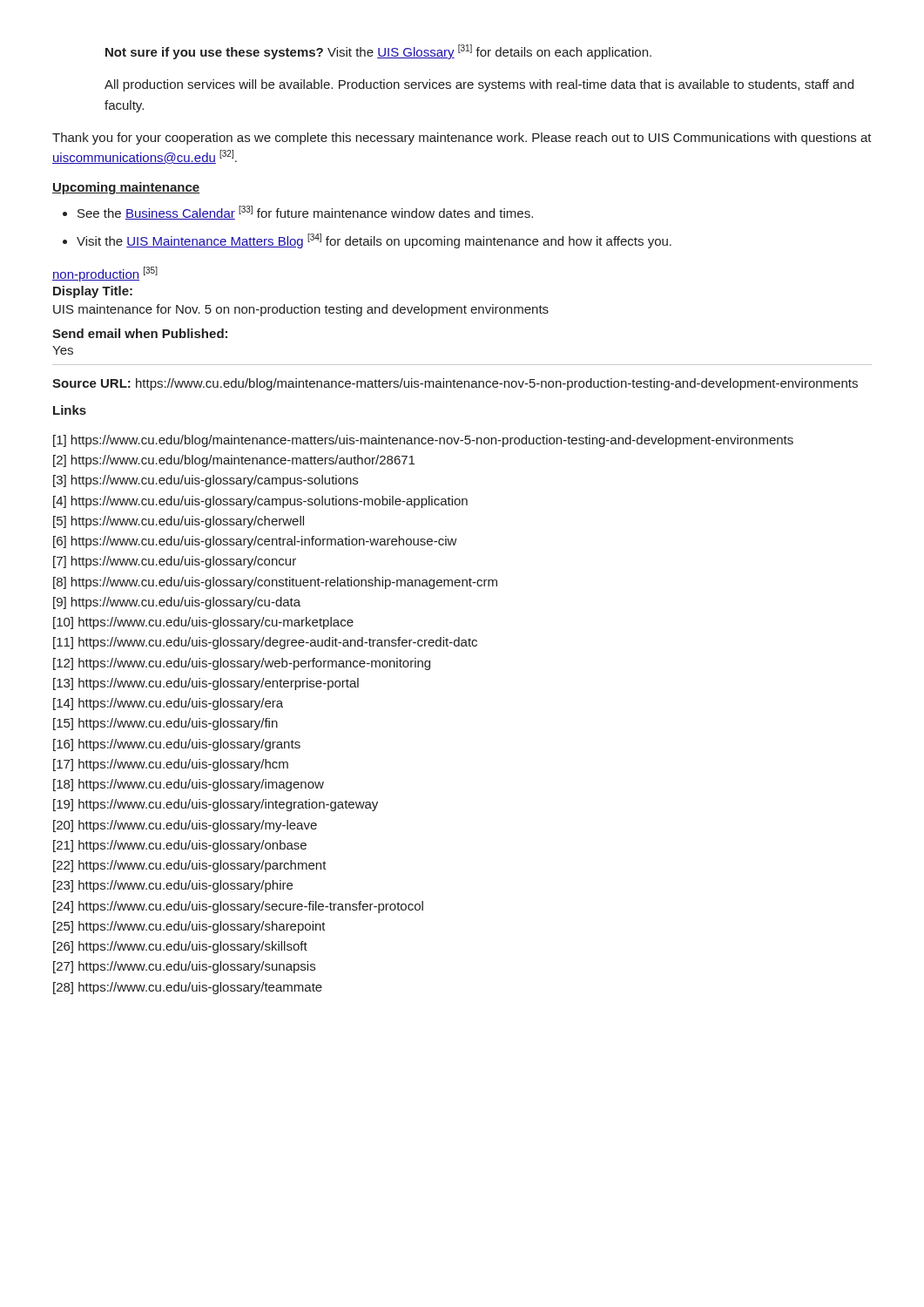Find the text block starting "All production services will"

click(x=479, y=94)
